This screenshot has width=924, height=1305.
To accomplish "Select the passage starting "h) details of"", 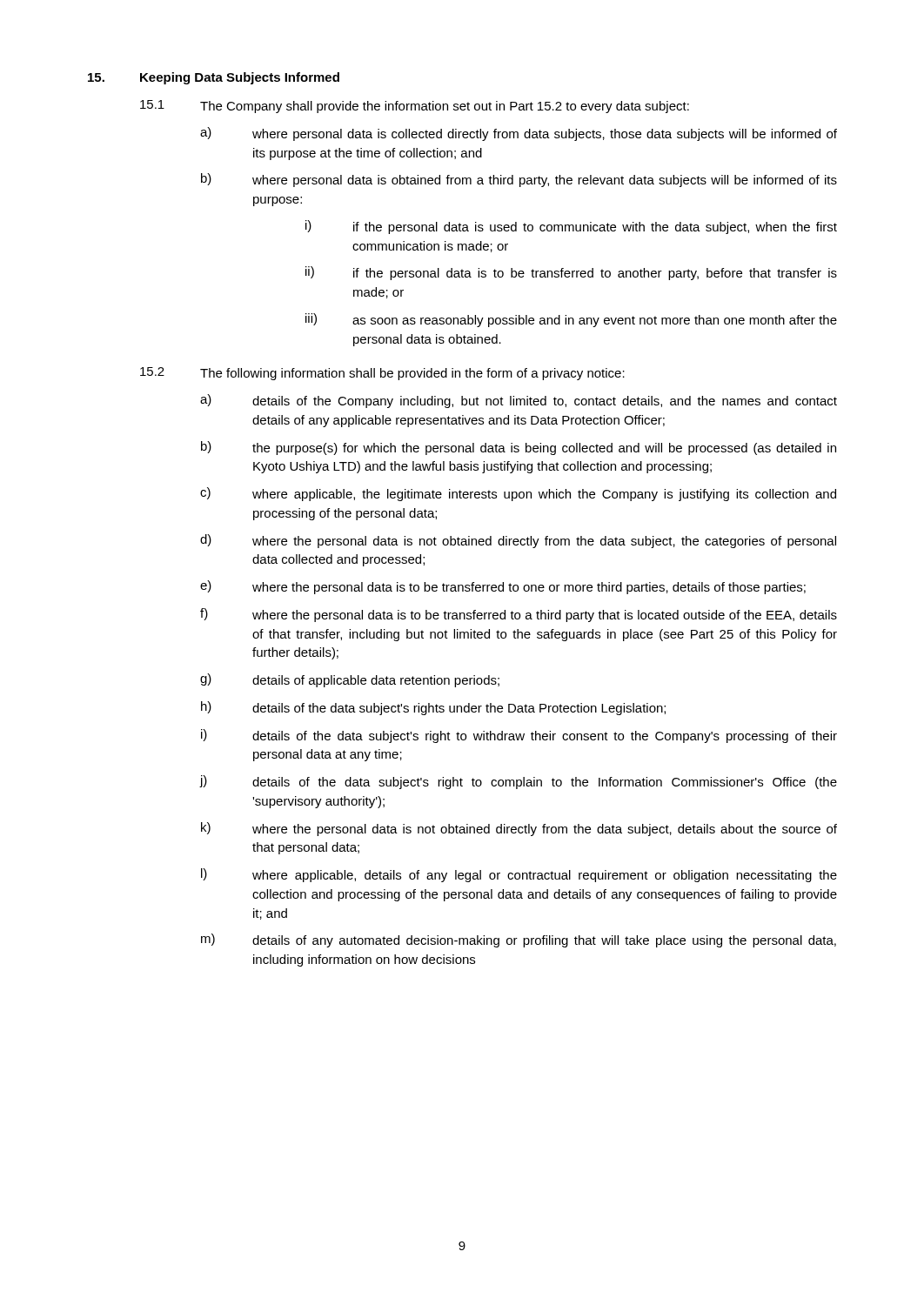I will click(x=519, y=708).
